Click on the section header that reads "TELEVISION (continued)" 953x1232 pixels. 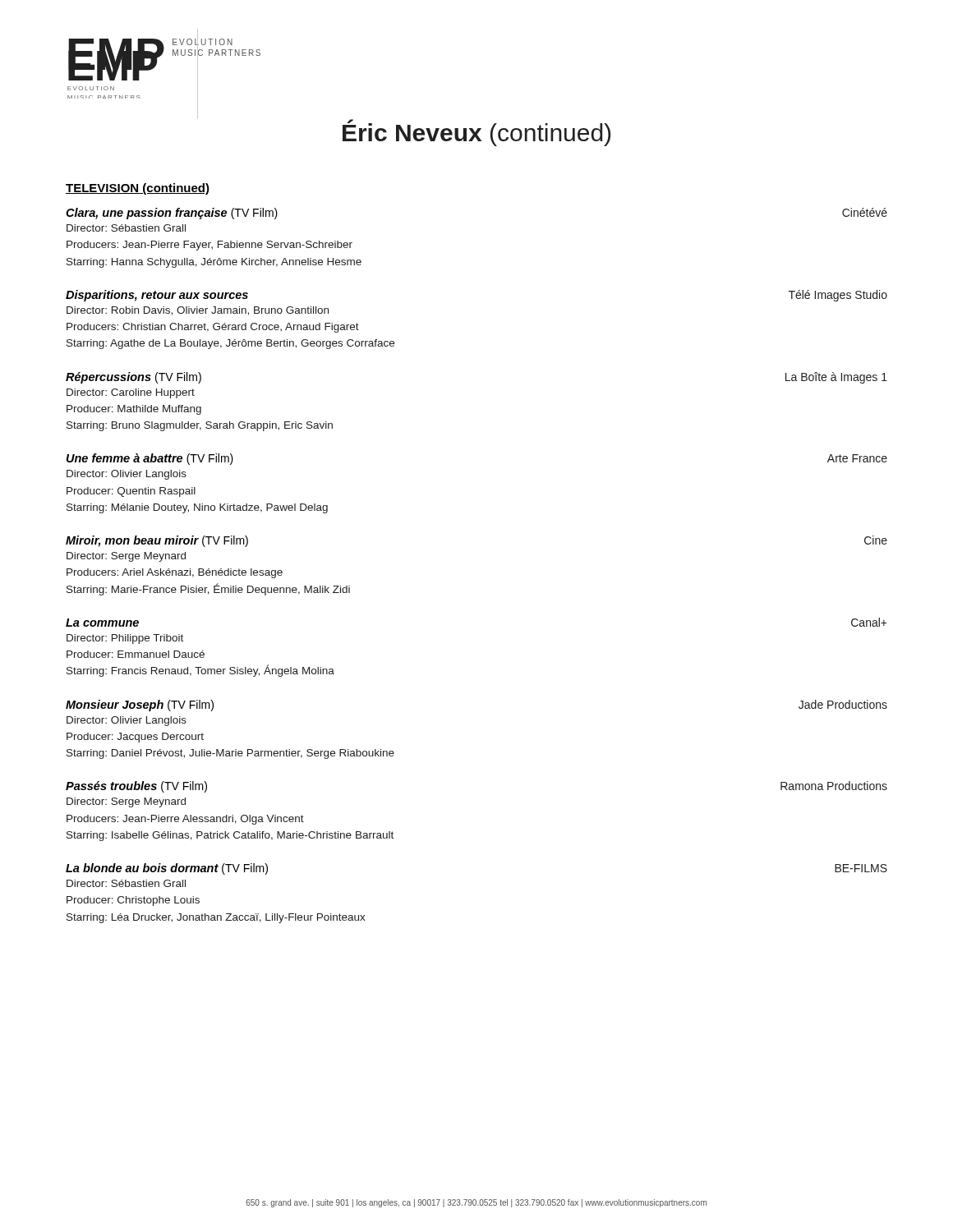tap(138, 188)
